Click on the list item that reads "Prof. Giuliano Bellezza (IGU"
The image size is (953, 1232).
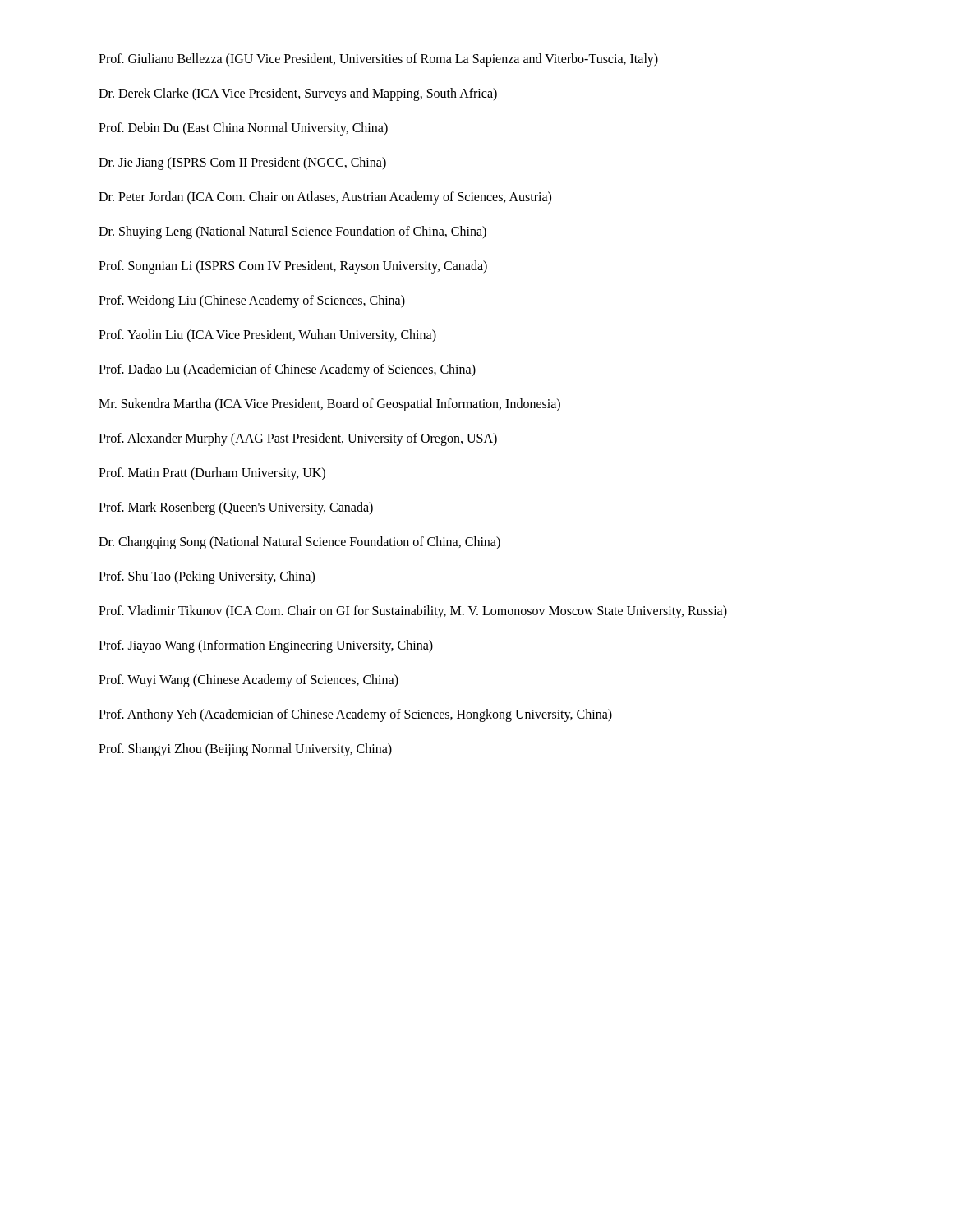(x=378, y=59)
